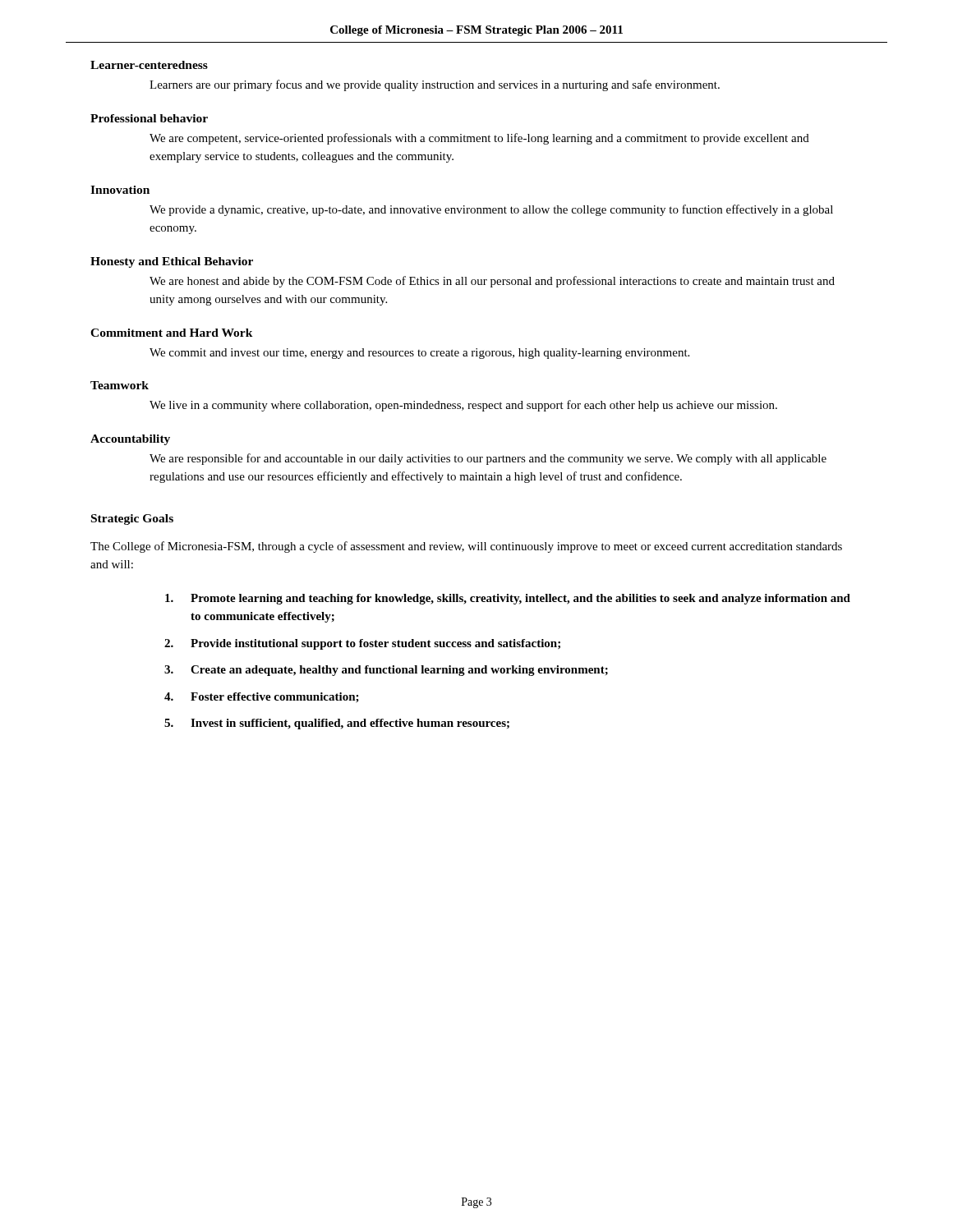Navigate to the text block starting "3. Create an adequate, healthy and"
This screenshot has width=953, height=1232.
386,670
